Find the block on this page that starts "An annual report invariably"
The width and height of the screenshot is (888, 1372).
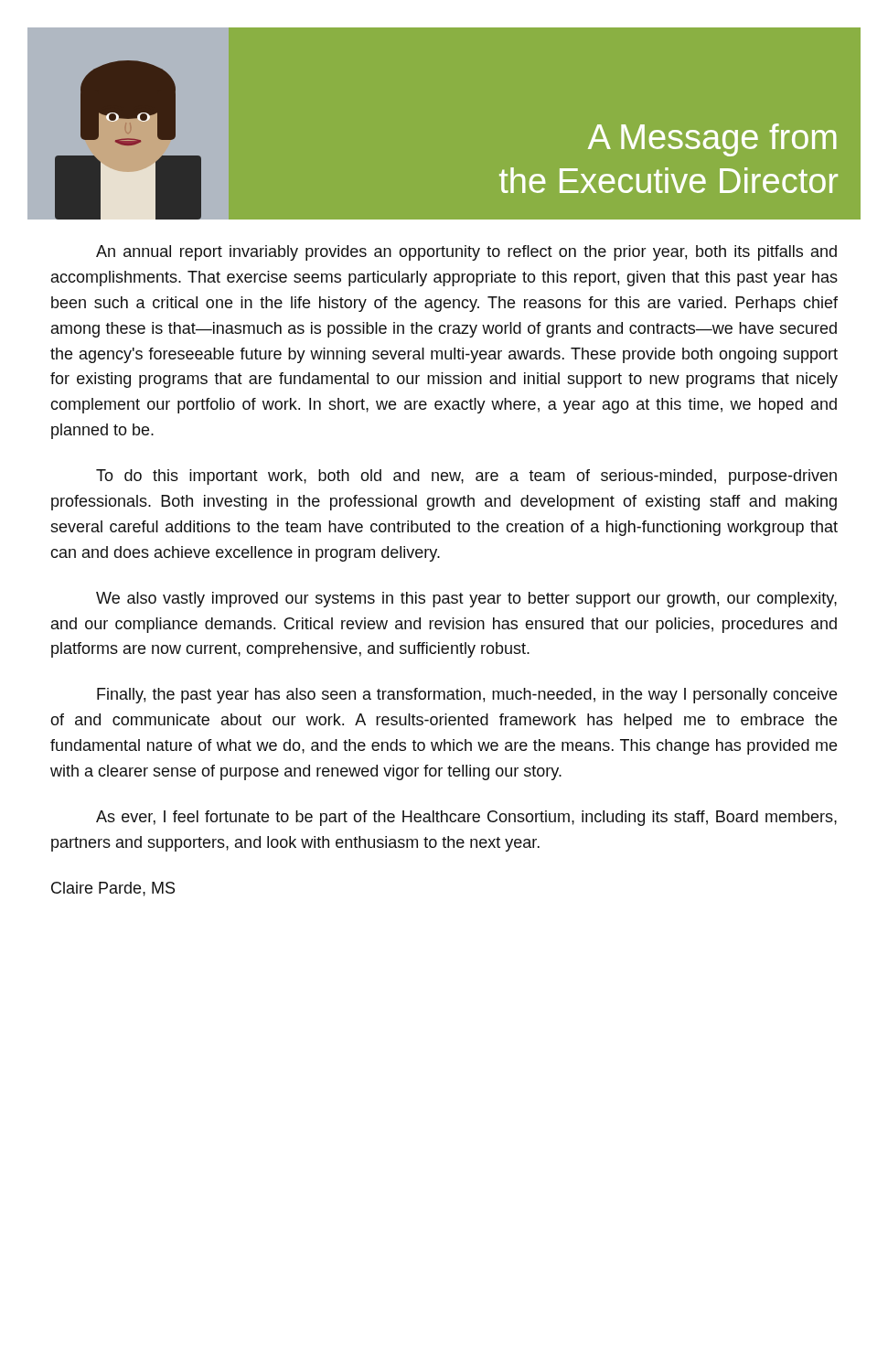point(444,342)
